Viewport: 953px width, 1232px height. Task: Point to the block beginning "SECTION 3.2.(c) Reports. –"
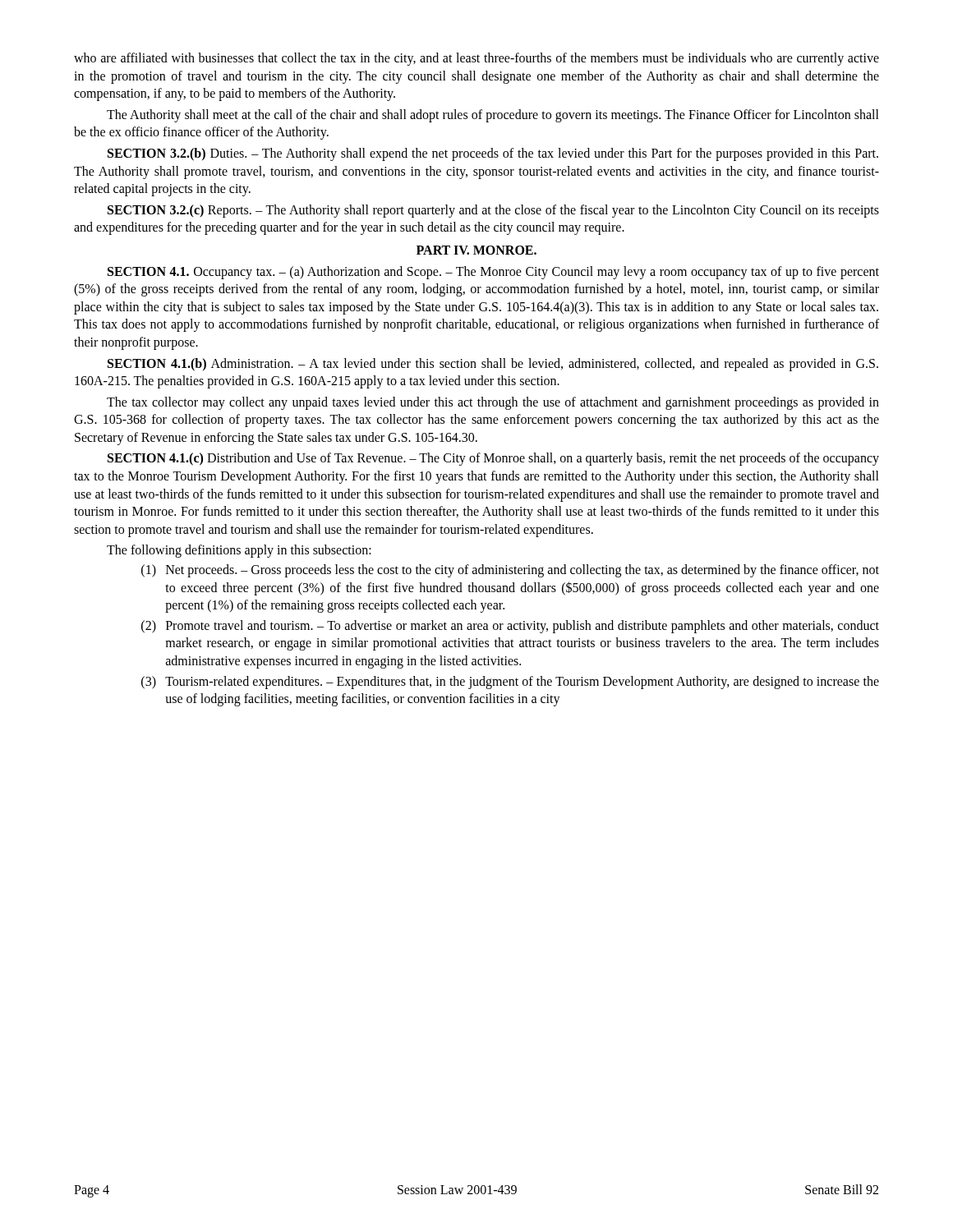pos(476,218)
